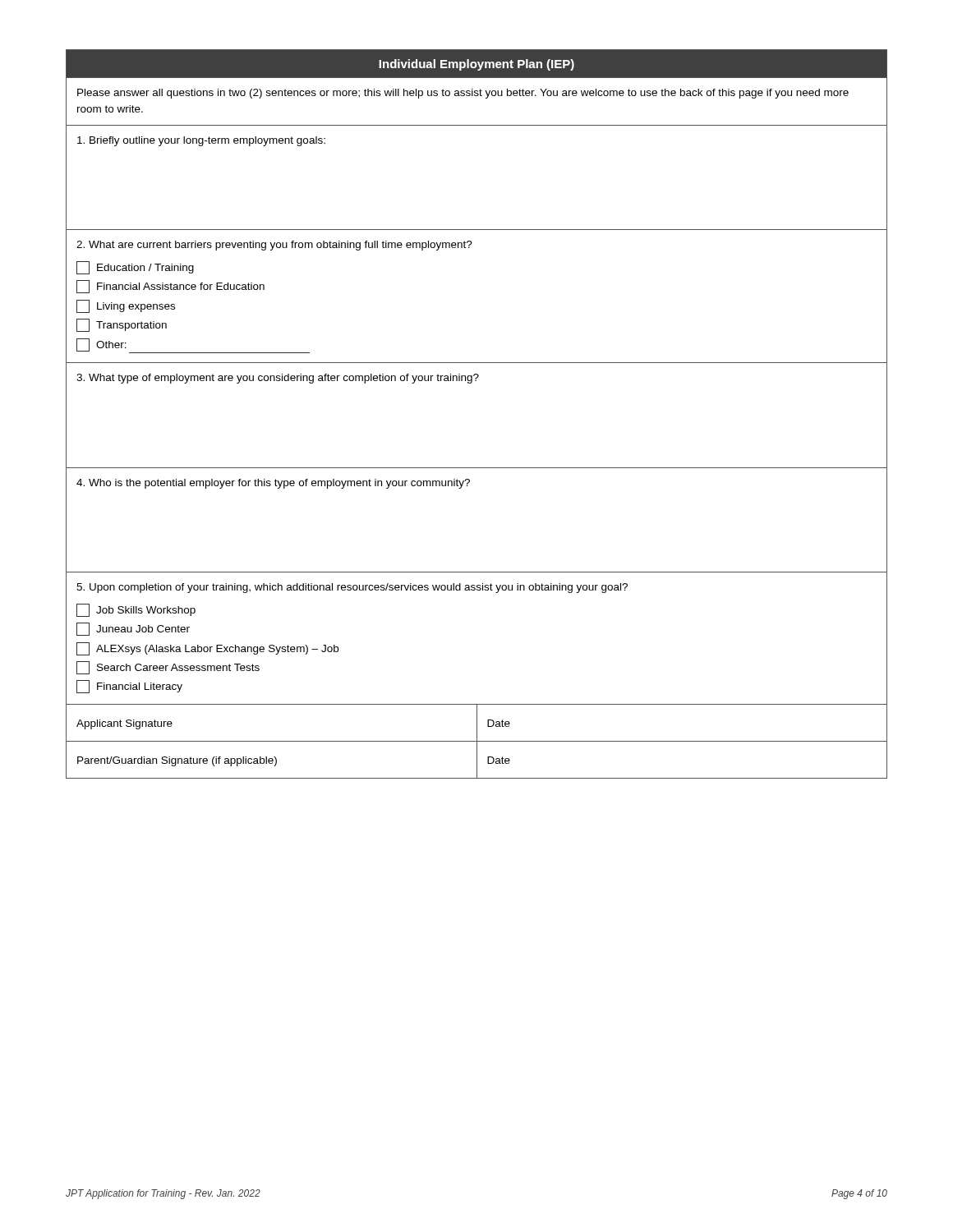
Task: Locate the list item that reads "Financial Assistance for Education"
Action: [171, 287]
